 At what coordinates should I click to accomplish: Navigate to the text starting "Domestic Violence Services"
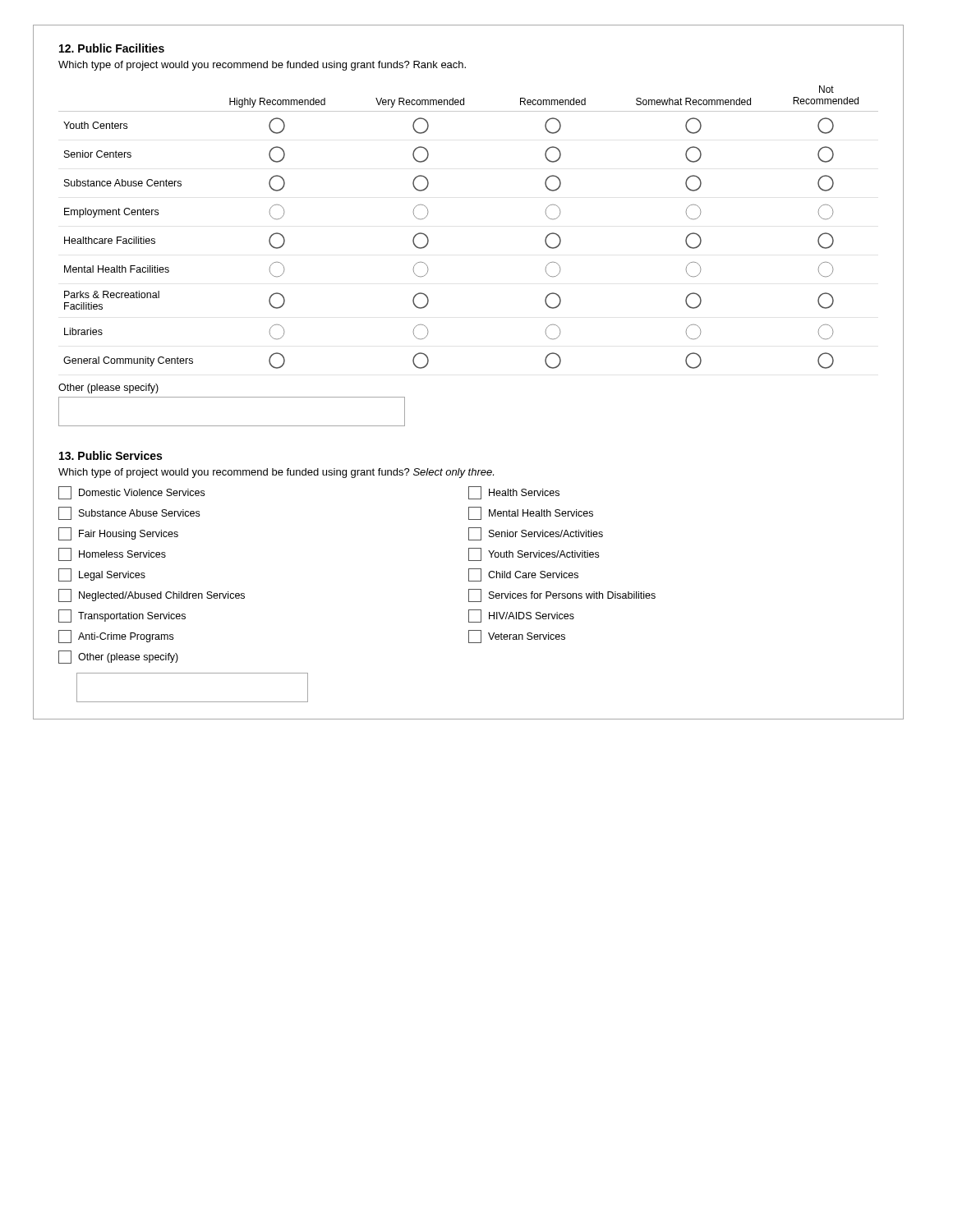click(132, 493)
